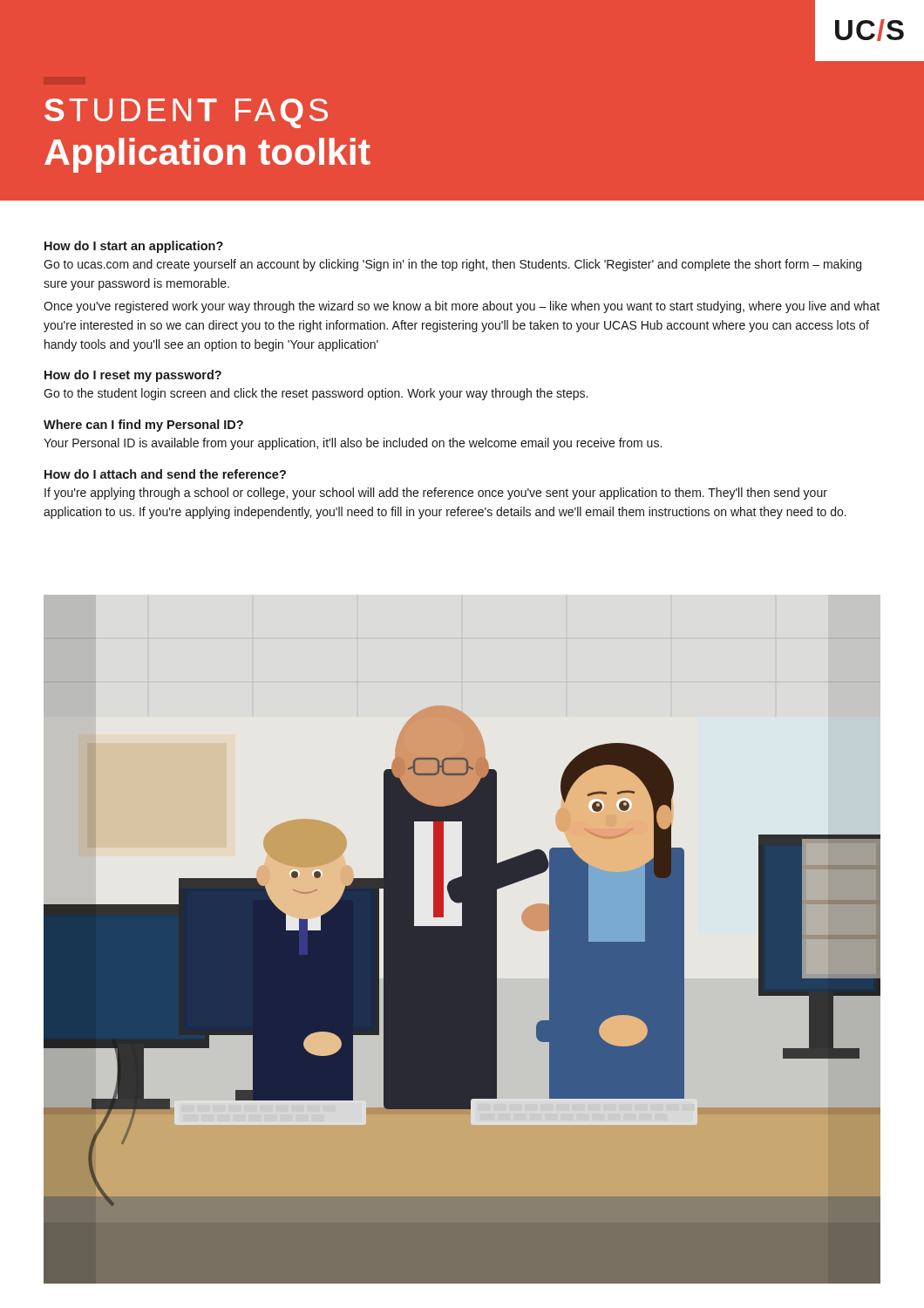924x1308 pixels.
Task: Find the photo
Action: pyautogui.click(x=462, y=939)
